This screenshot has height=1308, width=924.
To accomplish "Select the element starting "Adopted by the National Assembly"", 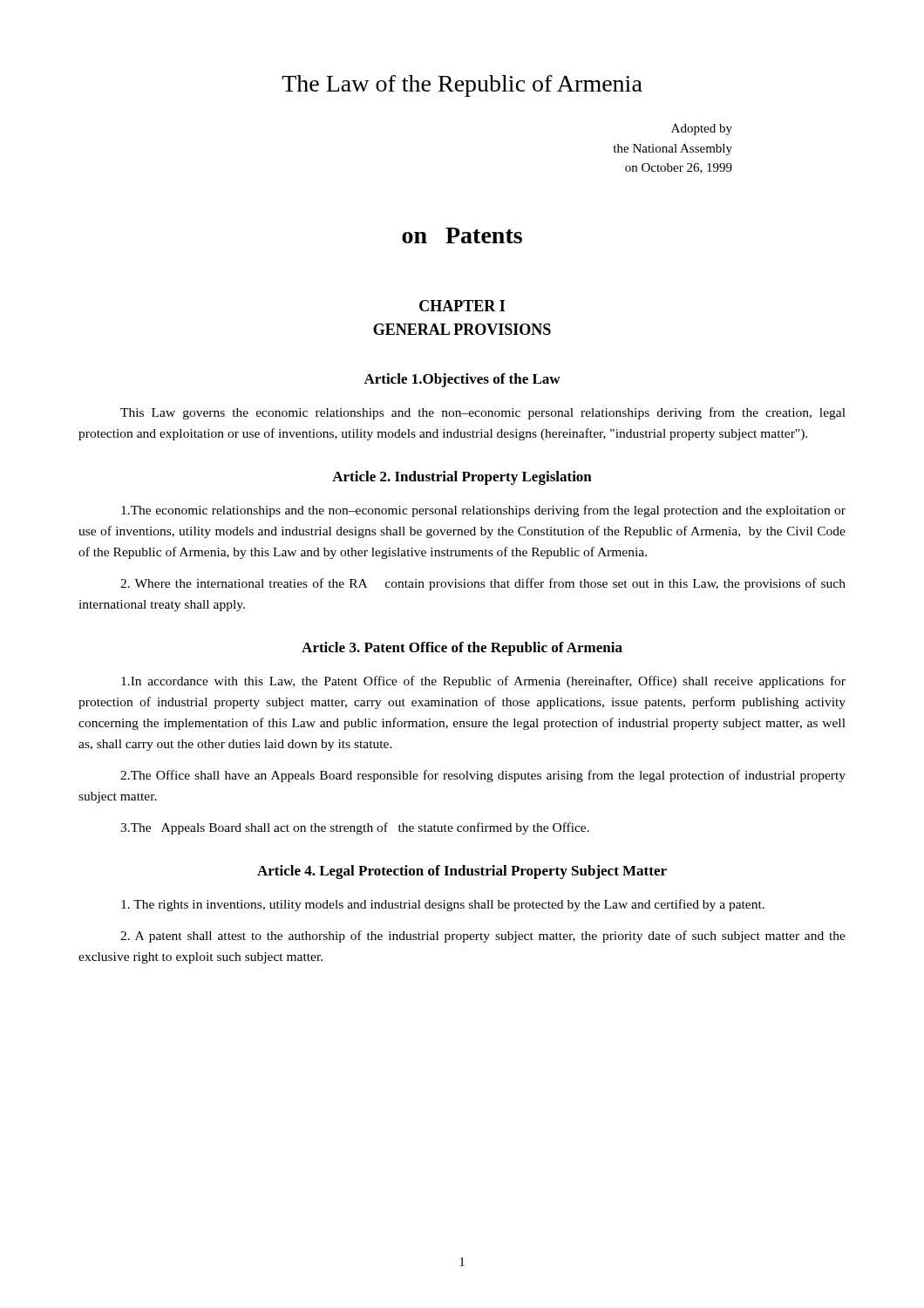I will pos(673,148).
